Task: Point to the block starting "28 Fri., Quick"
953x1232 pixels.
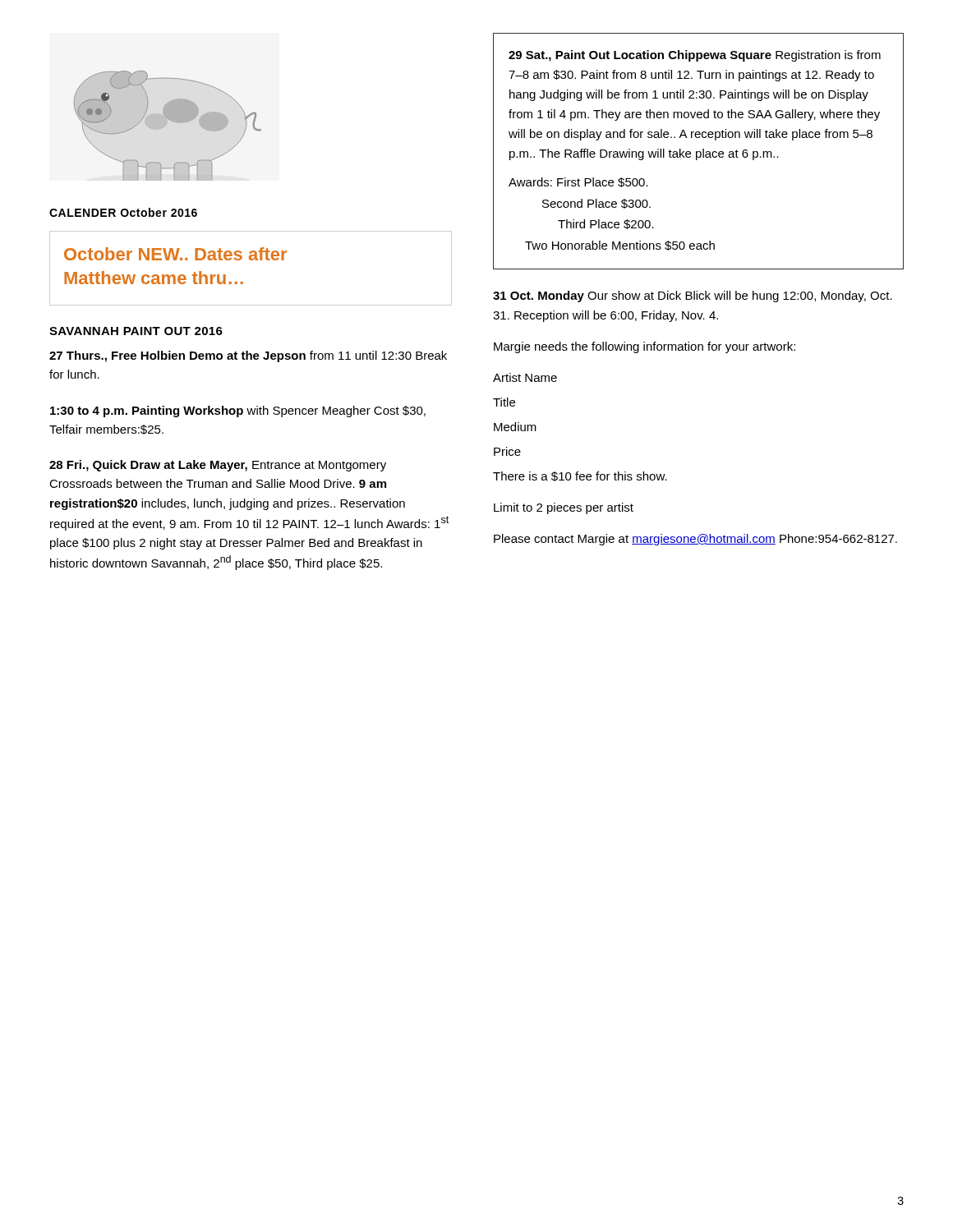Action: click(x=249, y=514)
